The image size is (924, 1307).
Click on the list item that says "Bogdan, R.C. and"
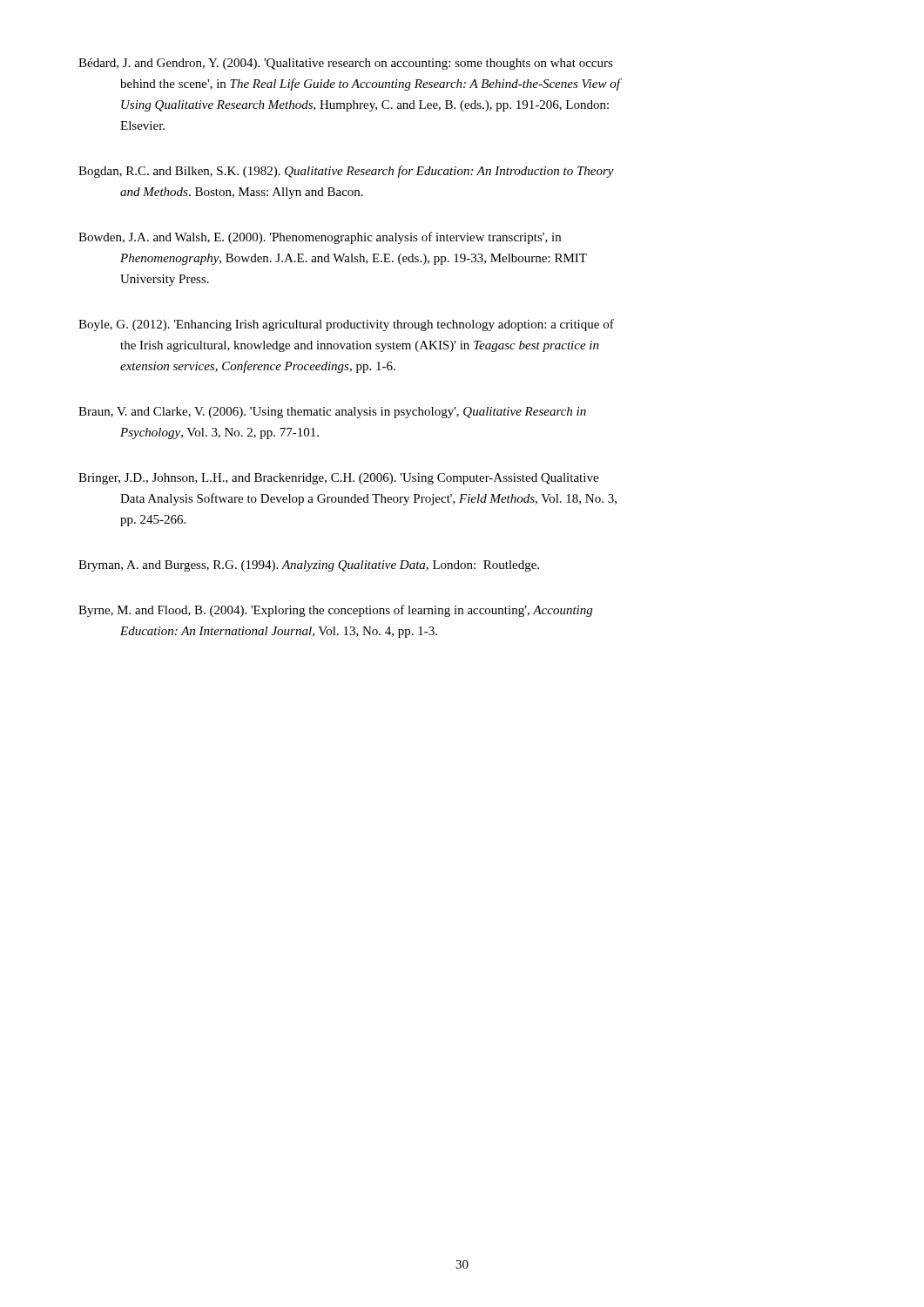(462, 181)
